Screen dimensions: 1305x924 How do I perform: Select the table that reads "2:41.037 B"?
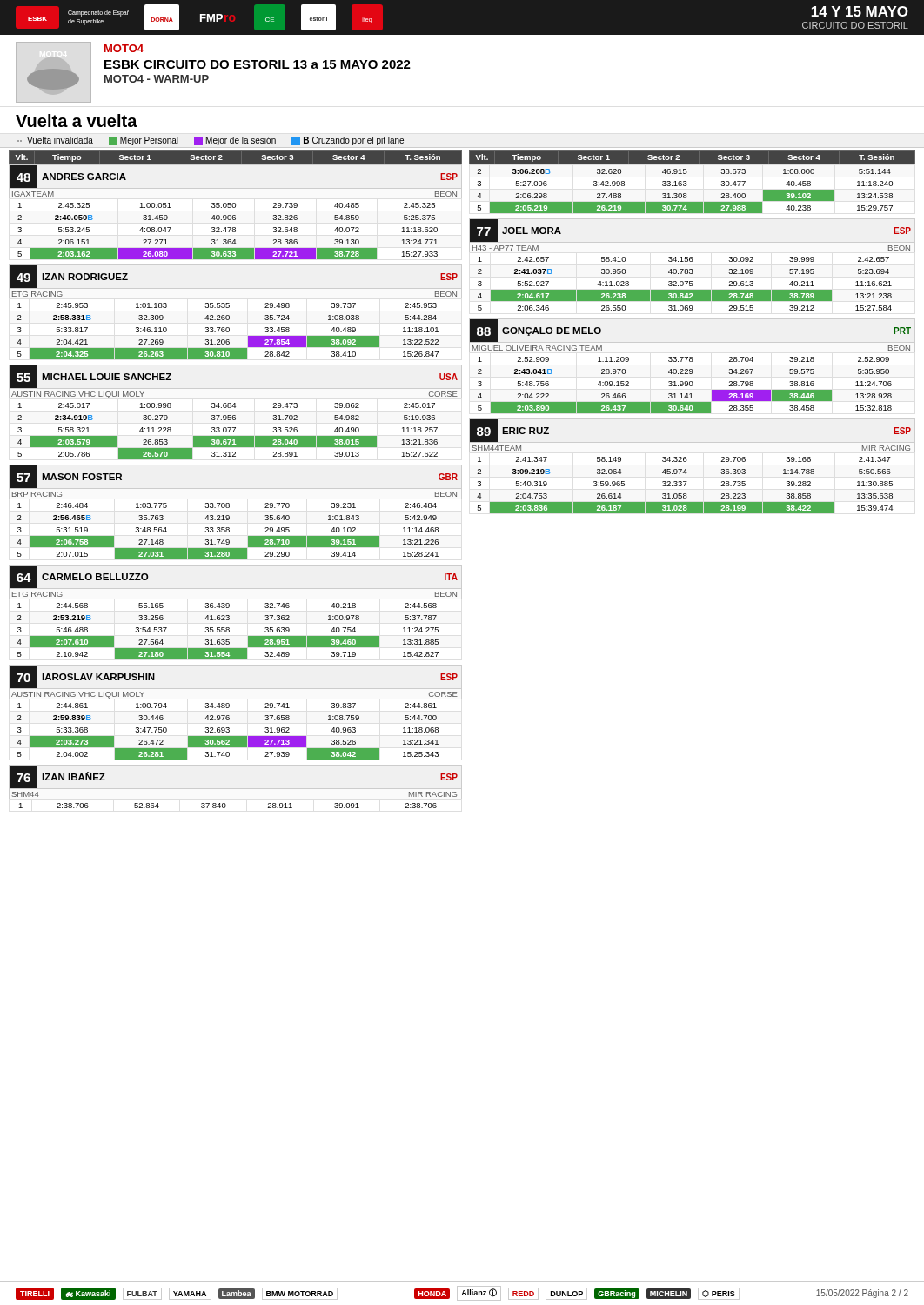(692, 266)
